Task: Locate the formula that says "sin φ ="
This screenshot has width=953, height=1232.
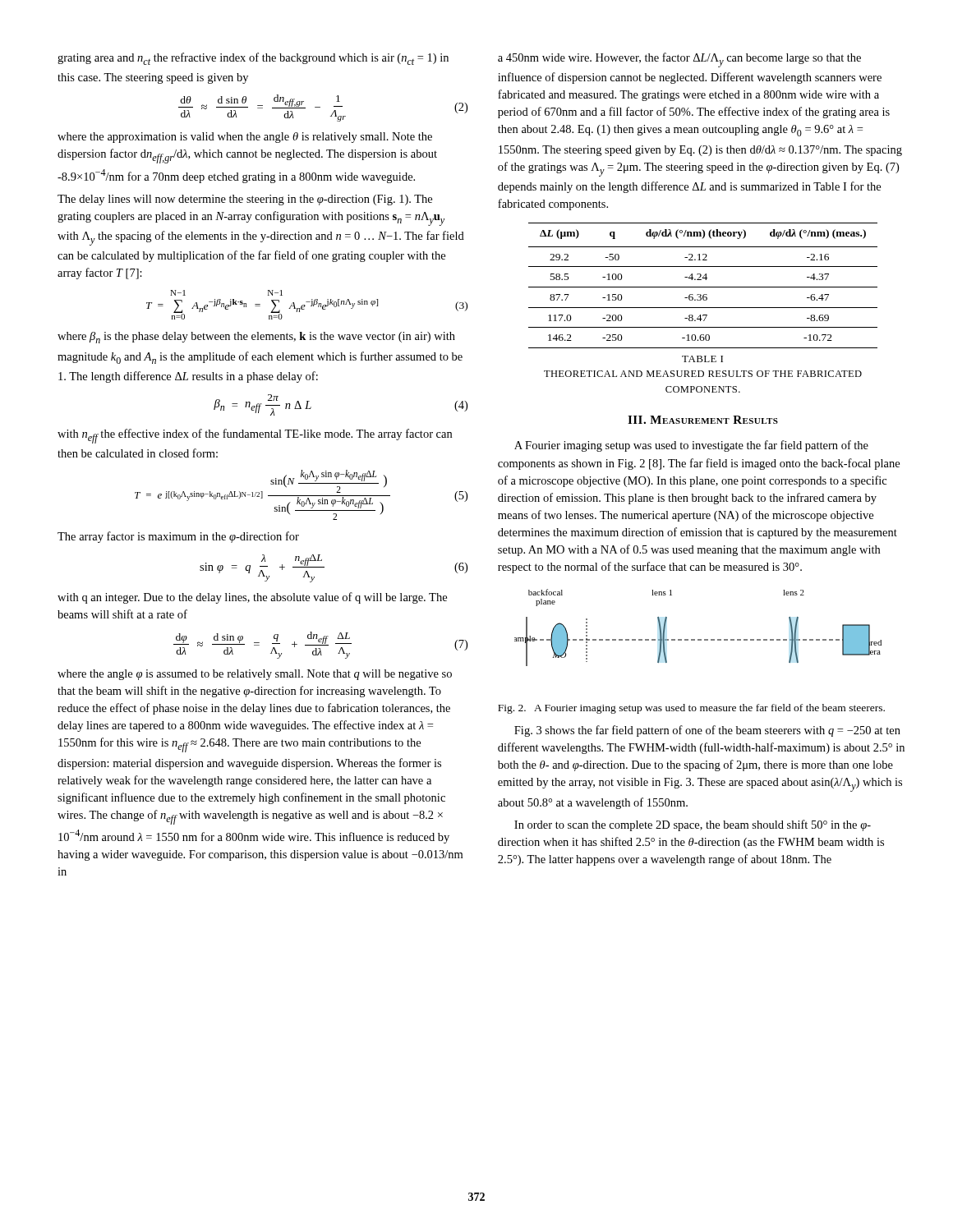Action: coord(263,567)
